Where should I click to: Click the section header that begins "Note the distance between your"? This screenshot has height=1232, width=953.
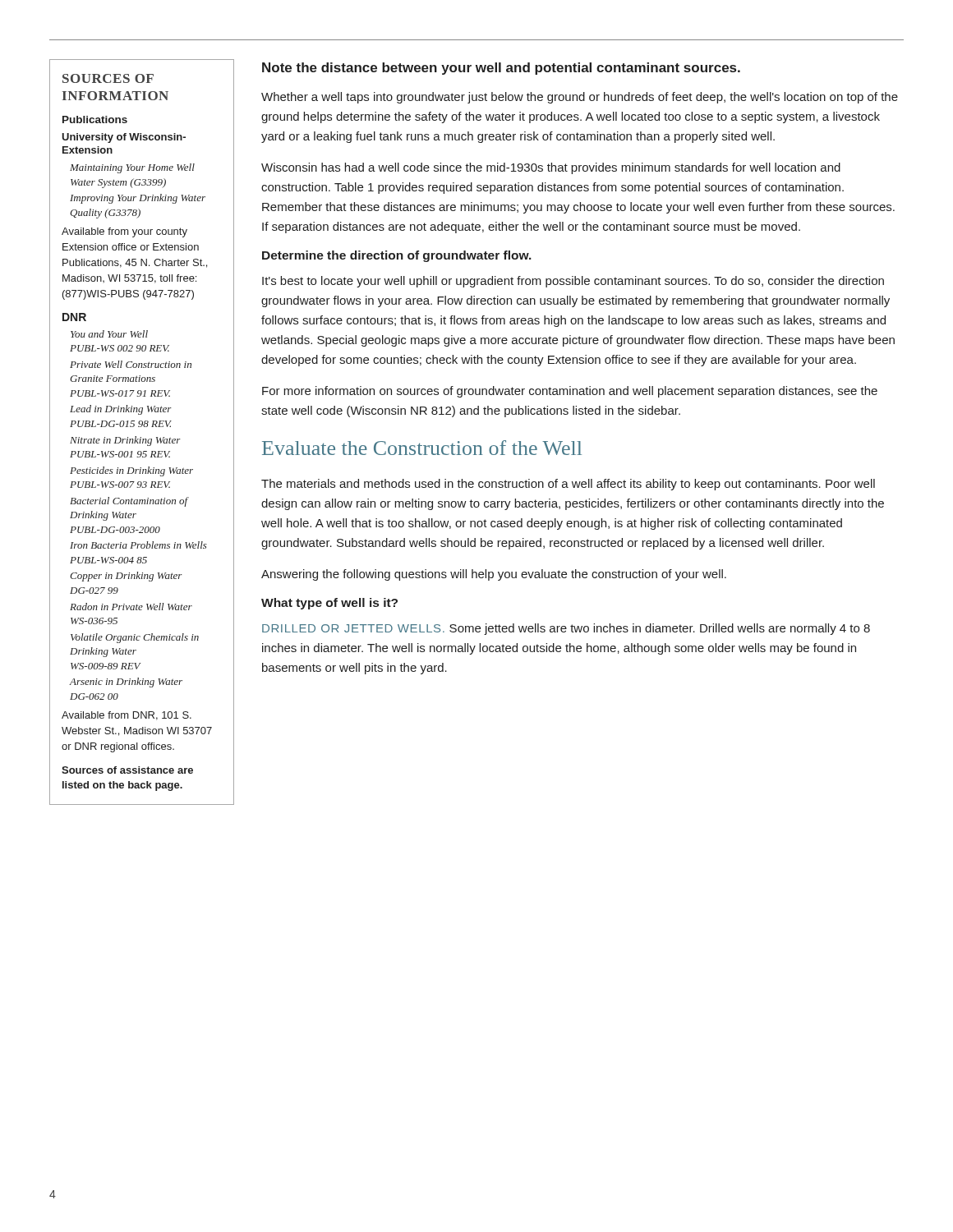(x=582, y=68)
